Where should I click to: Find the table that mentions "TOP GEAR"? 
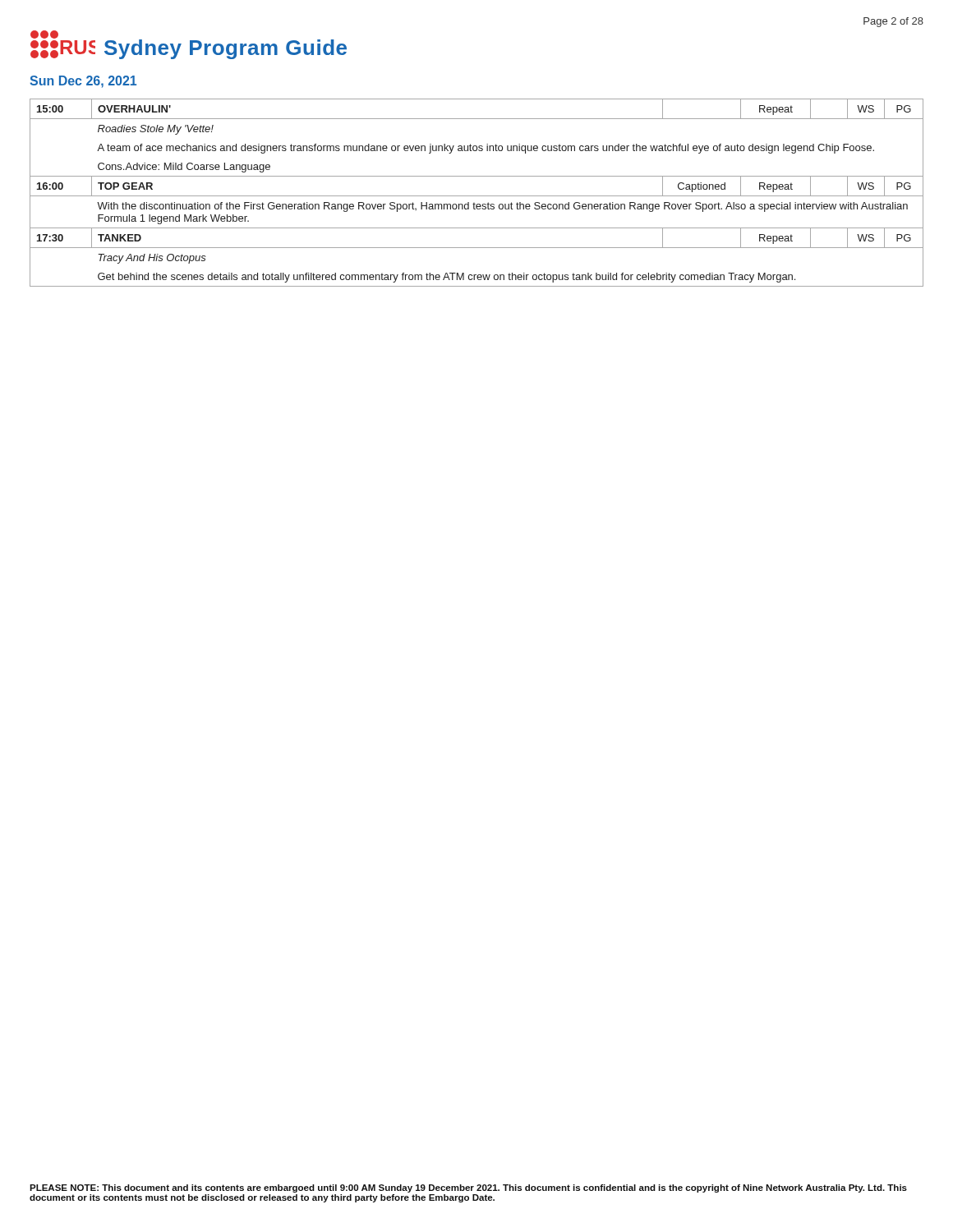tap(476, 193)
